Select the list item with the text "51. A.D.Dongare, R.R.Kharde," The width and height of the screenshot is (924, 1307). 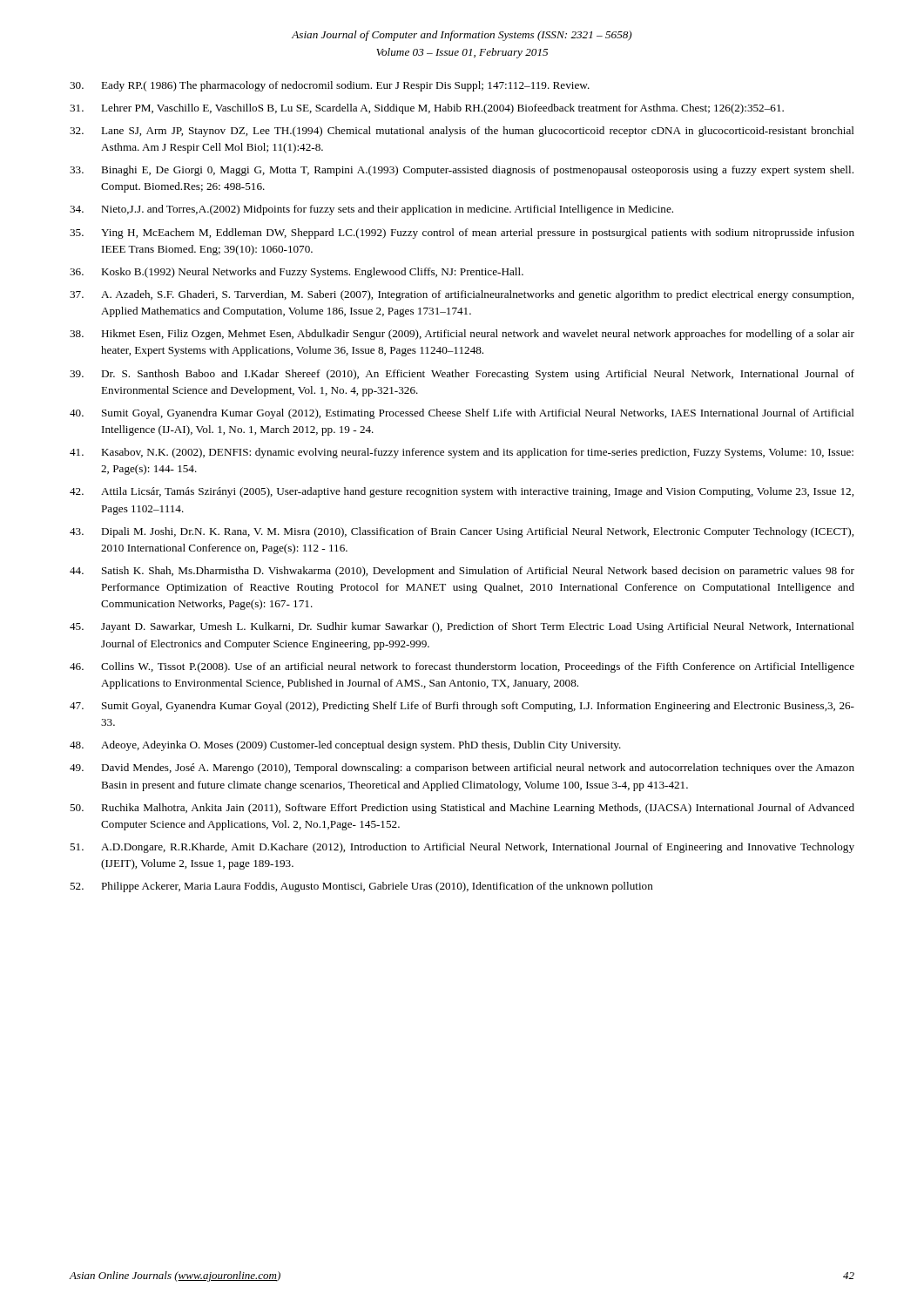tap(462, 855)
